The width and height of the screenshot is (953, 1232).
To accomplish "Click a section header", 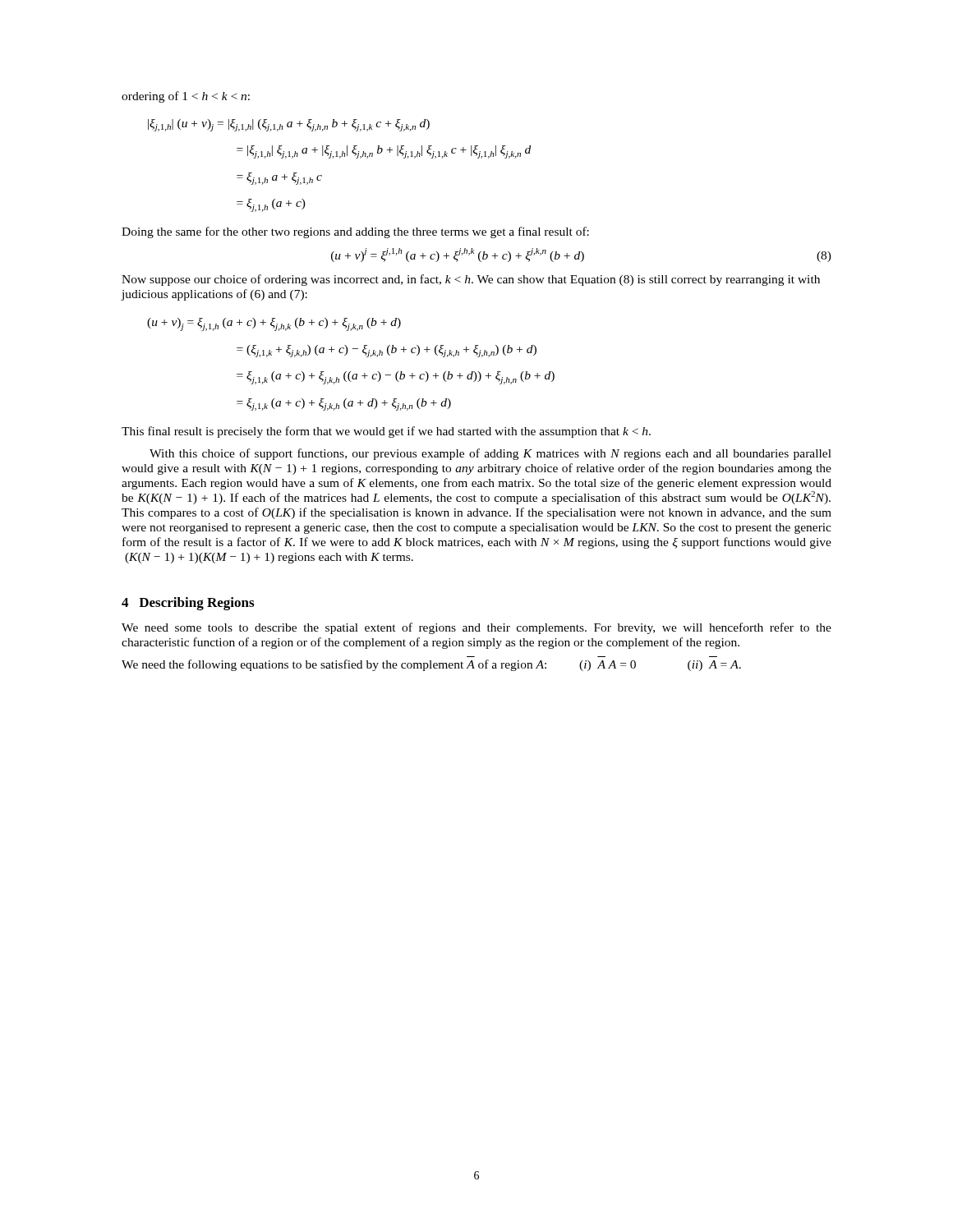I will 188,603.
